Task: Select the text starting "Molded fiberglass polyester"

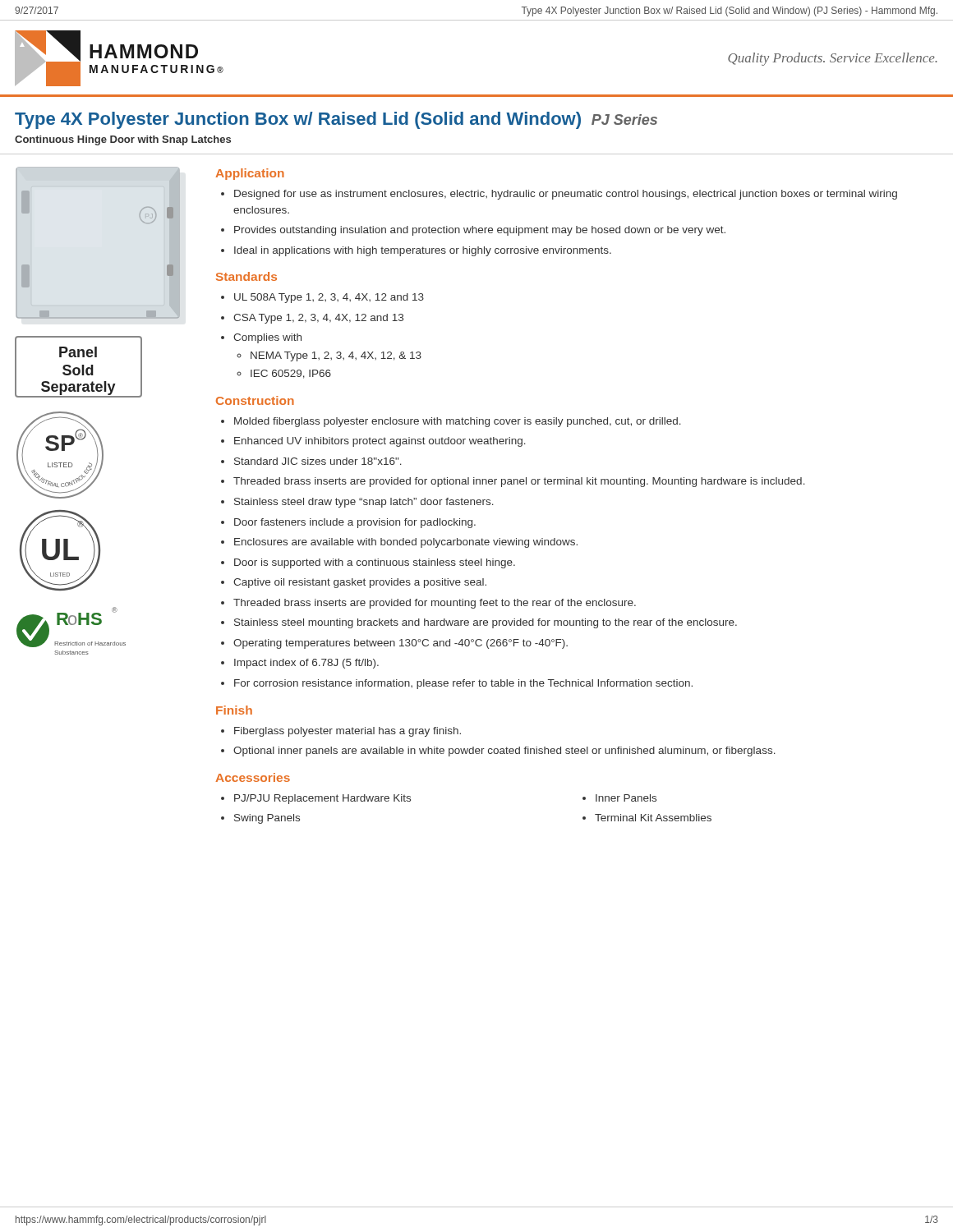Action: 457,421
